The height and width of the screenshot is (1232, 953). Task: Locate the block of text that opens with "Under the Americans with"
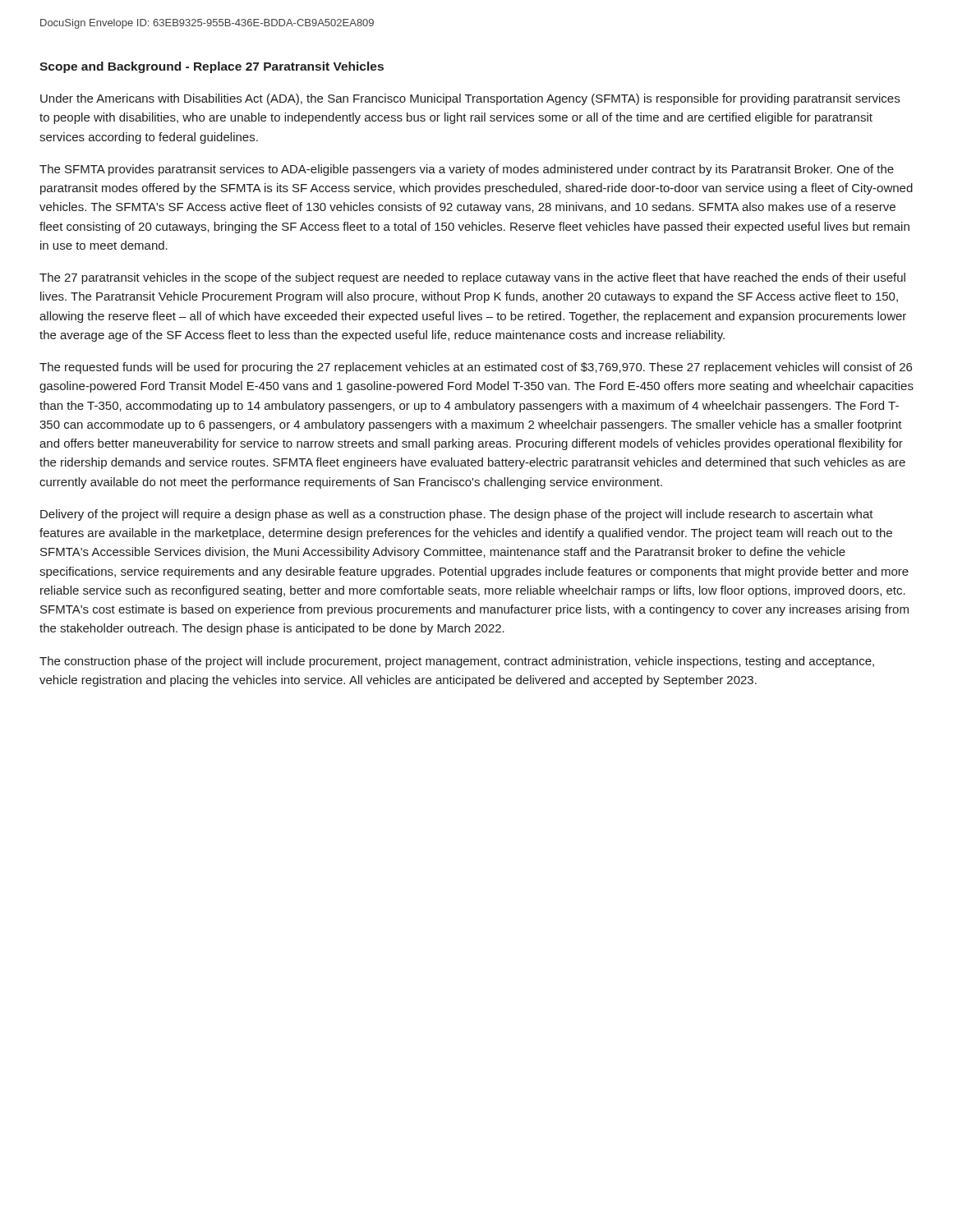470,117
